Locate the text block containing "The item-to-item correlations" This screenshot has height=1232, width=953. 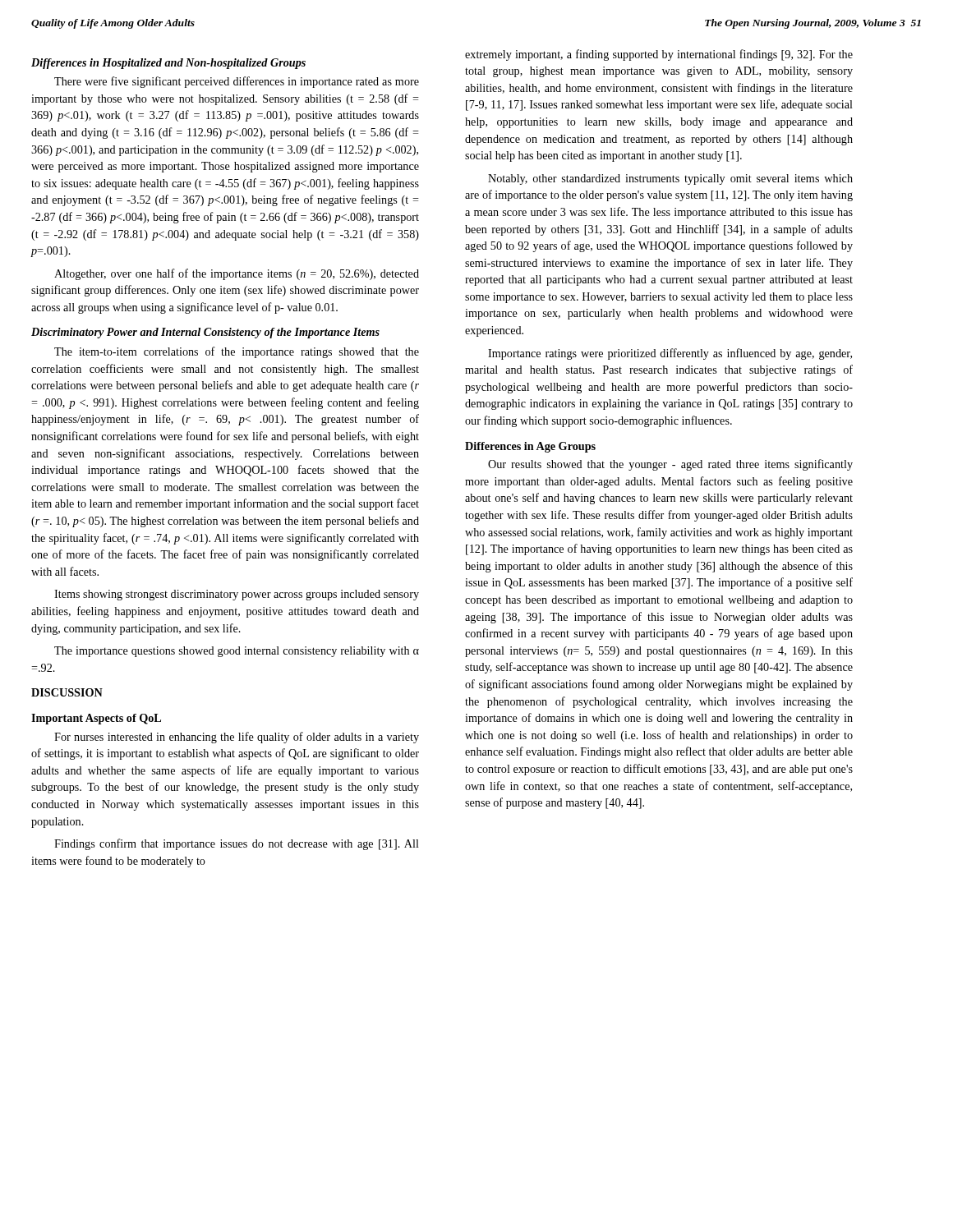pyautogui.click(x=225, y=462)
